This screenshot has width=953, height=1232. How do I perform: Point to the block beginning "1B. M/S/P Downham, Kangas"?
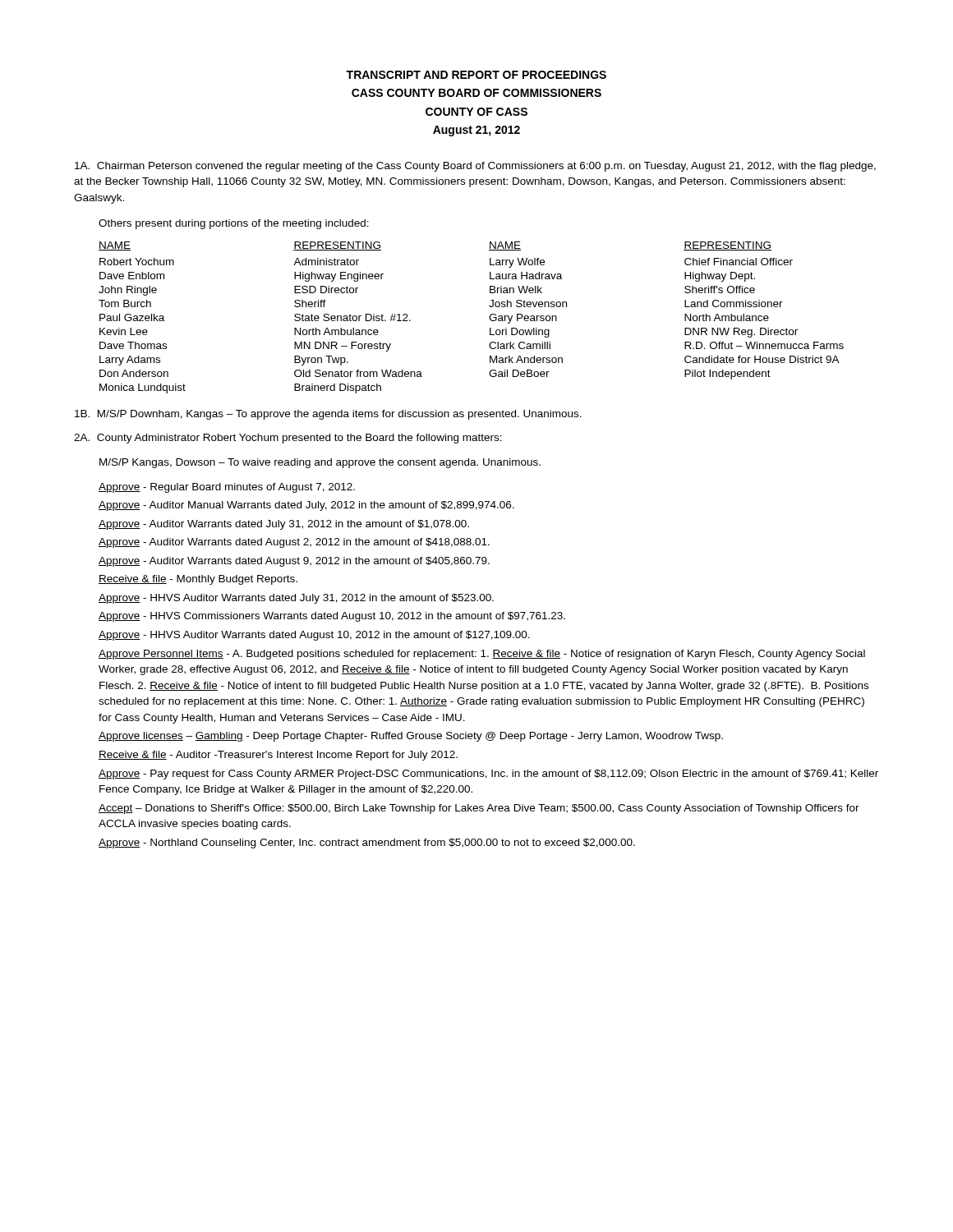click(328, 413)
